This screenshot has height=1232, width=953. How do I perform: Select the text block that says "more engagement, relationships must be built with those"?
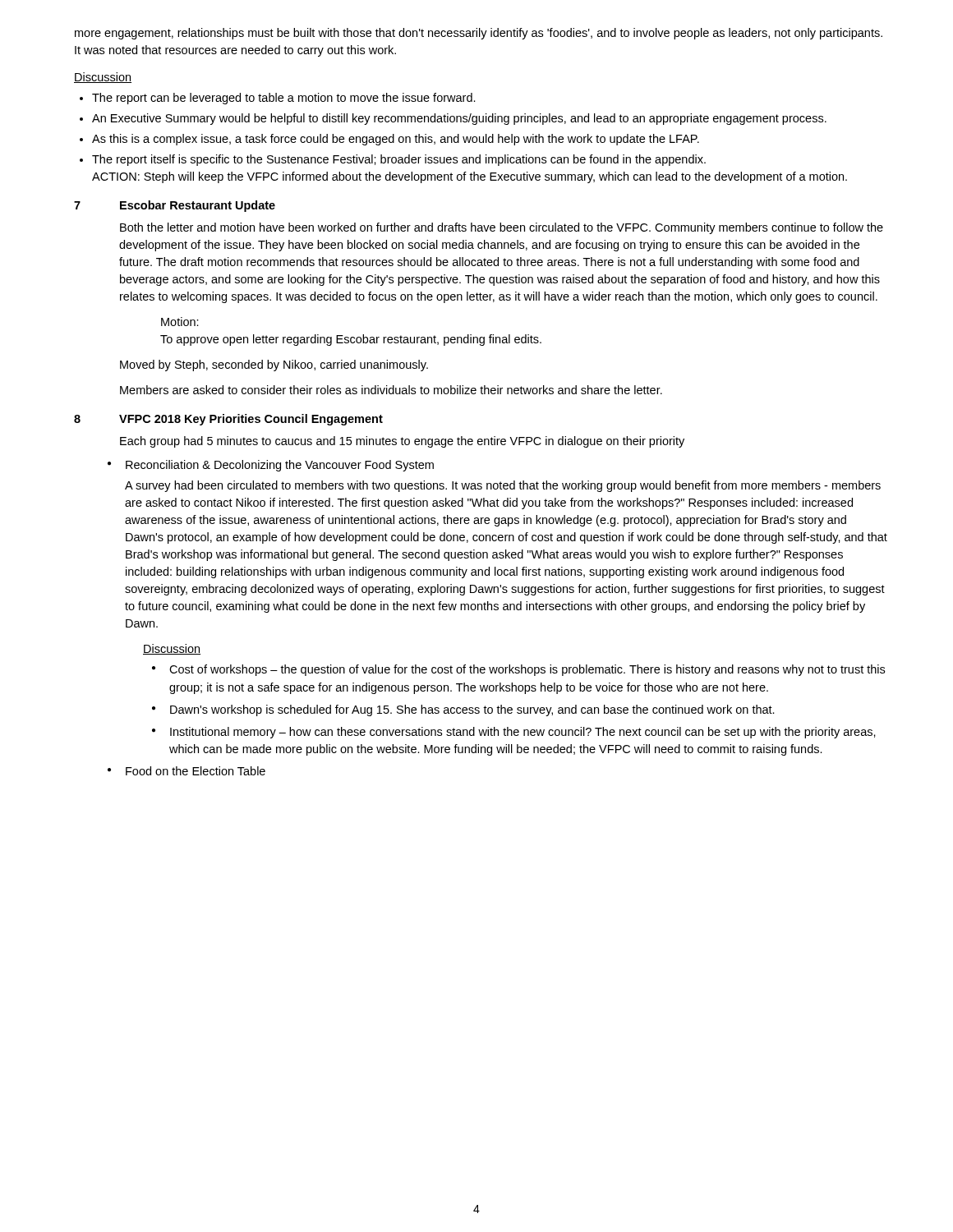(479, 41)
